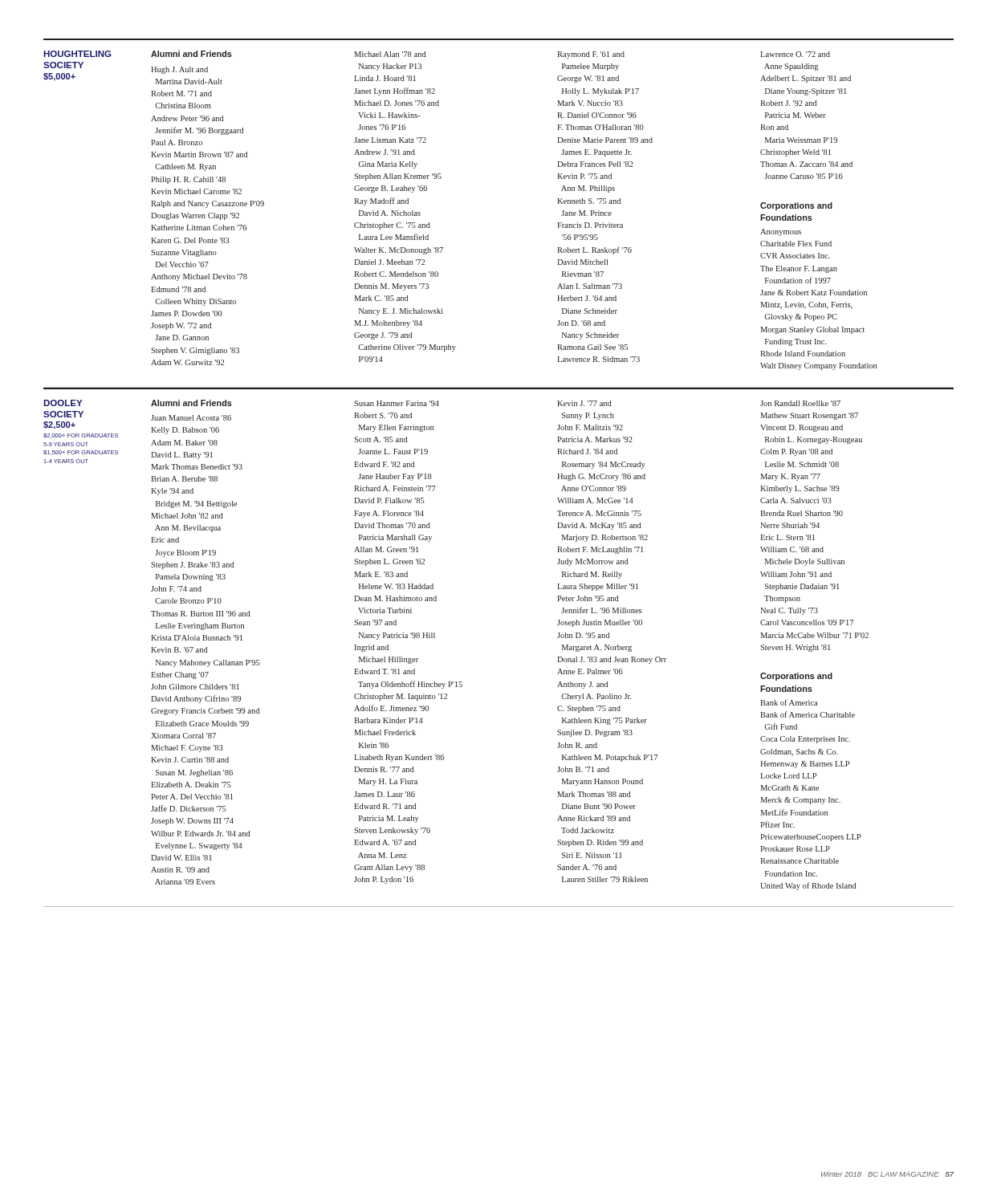Viewport: 997px width, 1204px height.
Task: Click the passage that begins "Lawrence O. '72 and"
Action: pos(795,54)
